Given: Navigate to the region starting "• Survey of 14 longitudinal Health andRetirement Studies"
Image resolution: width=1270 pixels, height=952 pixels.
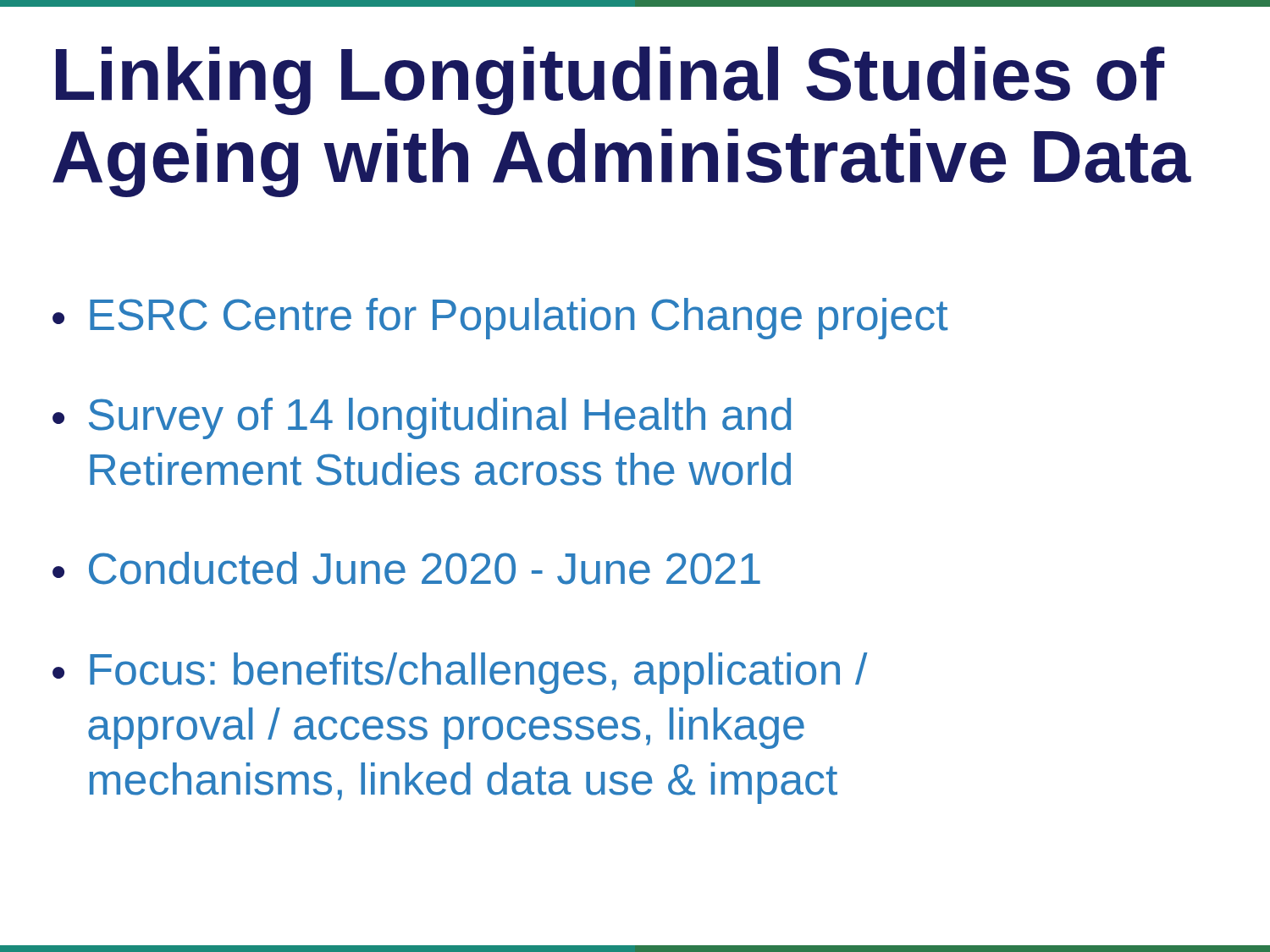Looking at the screenshot, I should (x=422, y=443).
